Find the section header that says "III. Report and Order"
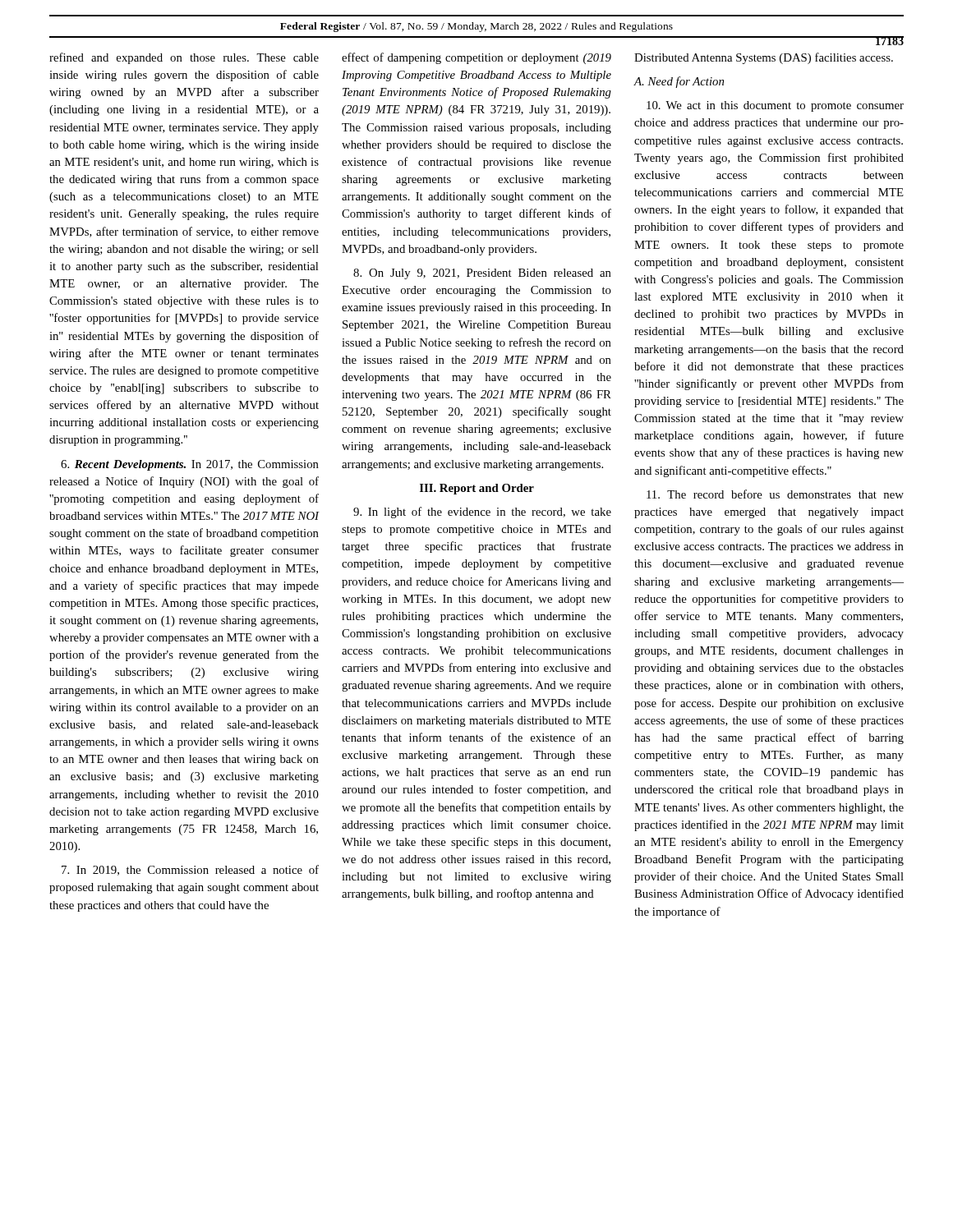The height and width of the screenshot is (1232, 953). coord(476,488)
